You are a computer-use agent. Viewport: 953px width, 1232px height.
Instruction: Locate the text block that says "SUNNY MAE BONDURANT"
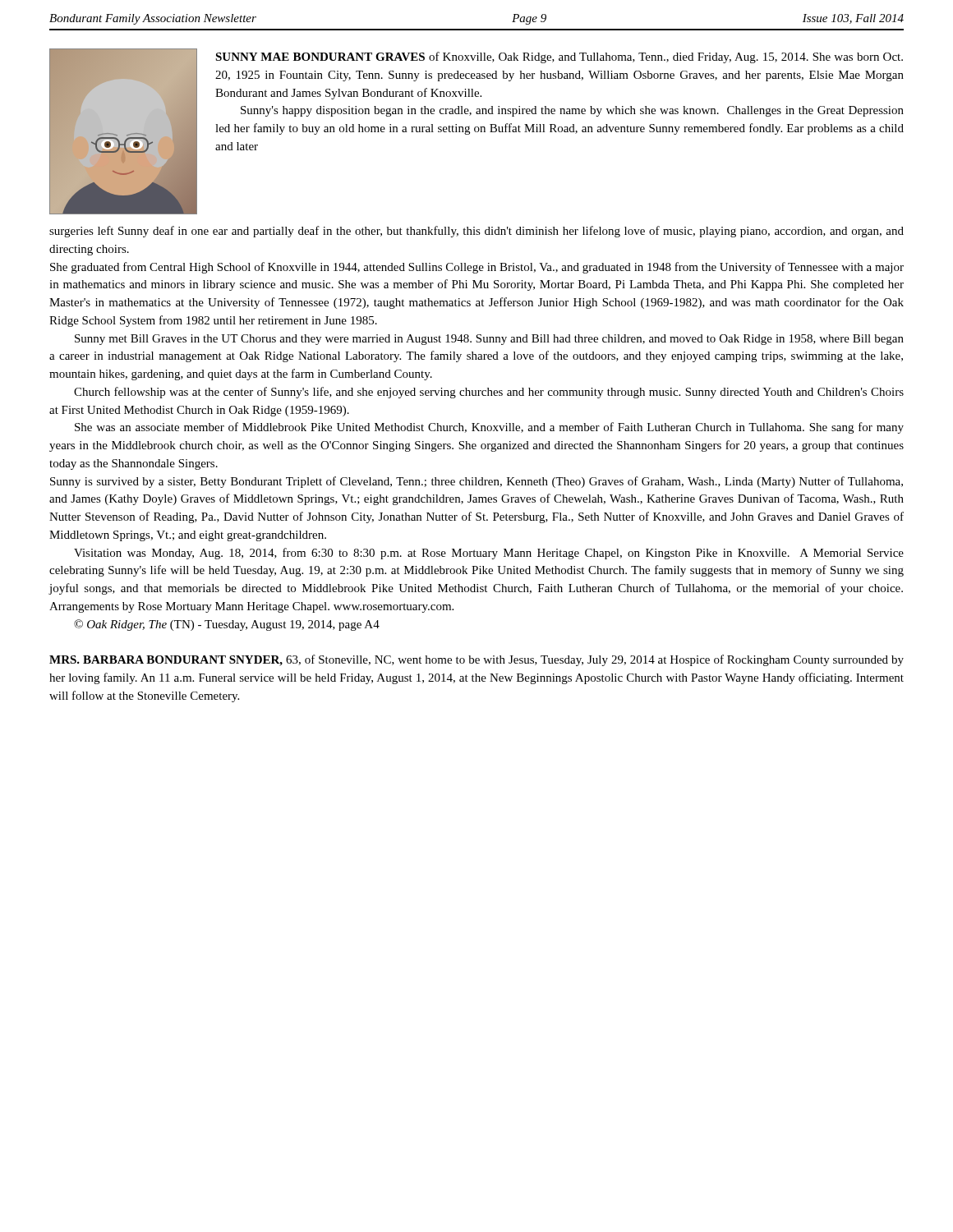(476, 341)
